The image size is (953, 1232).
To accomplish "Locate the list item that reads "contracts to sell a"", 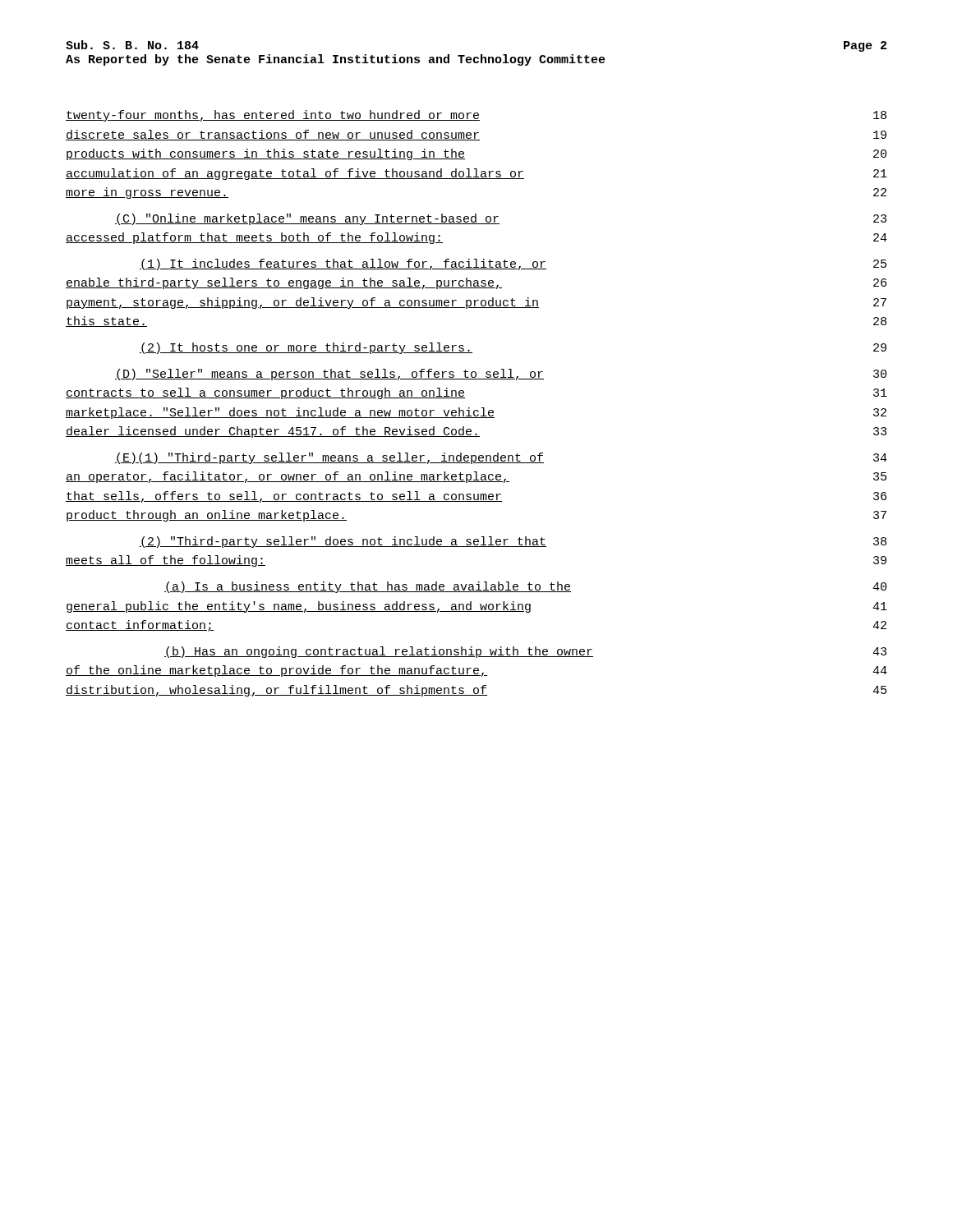I will (x=327, y=393).
